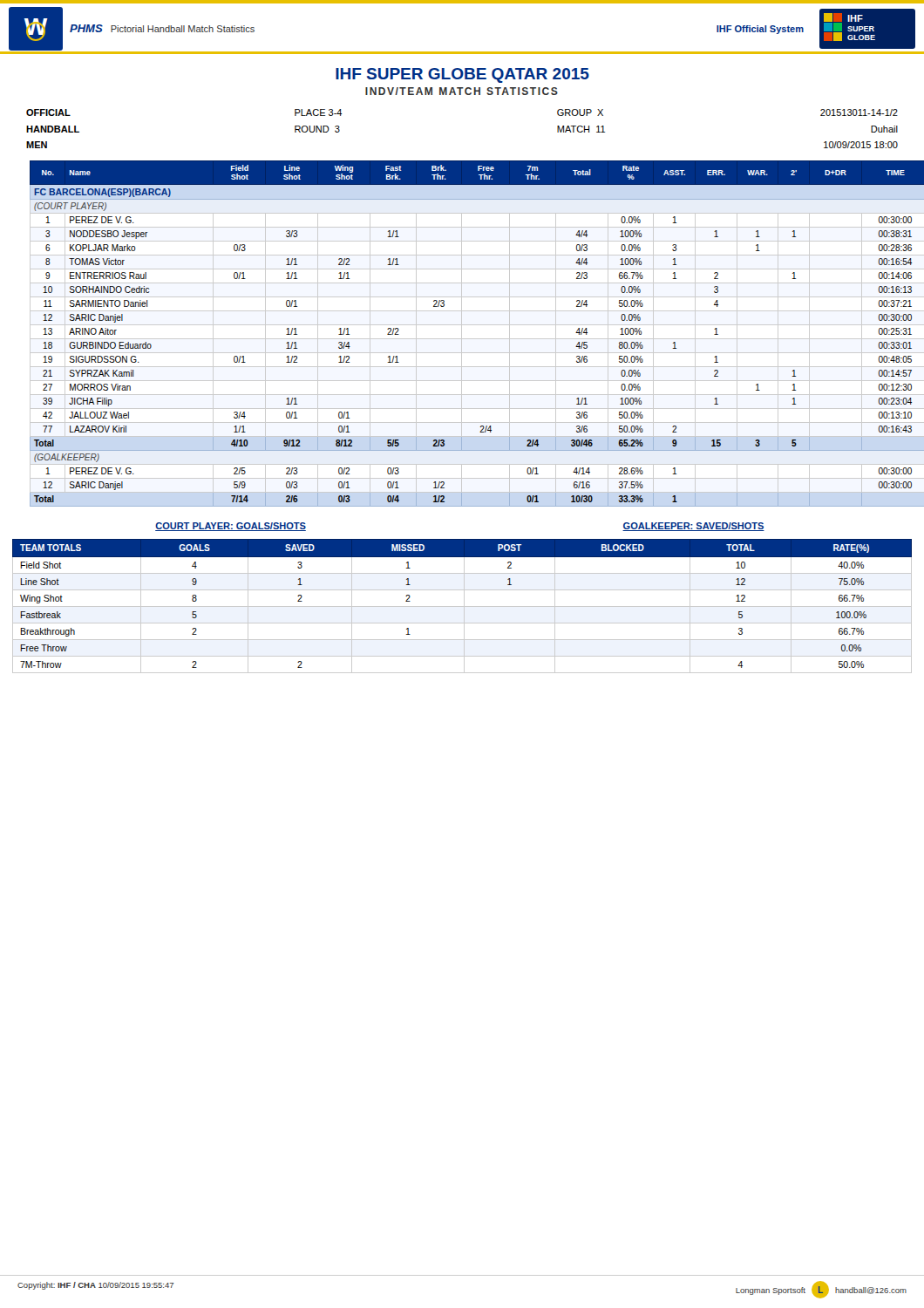Point to the text block starting "INDV/TEAM MATCH STATISTICS"

coord(462,92)
